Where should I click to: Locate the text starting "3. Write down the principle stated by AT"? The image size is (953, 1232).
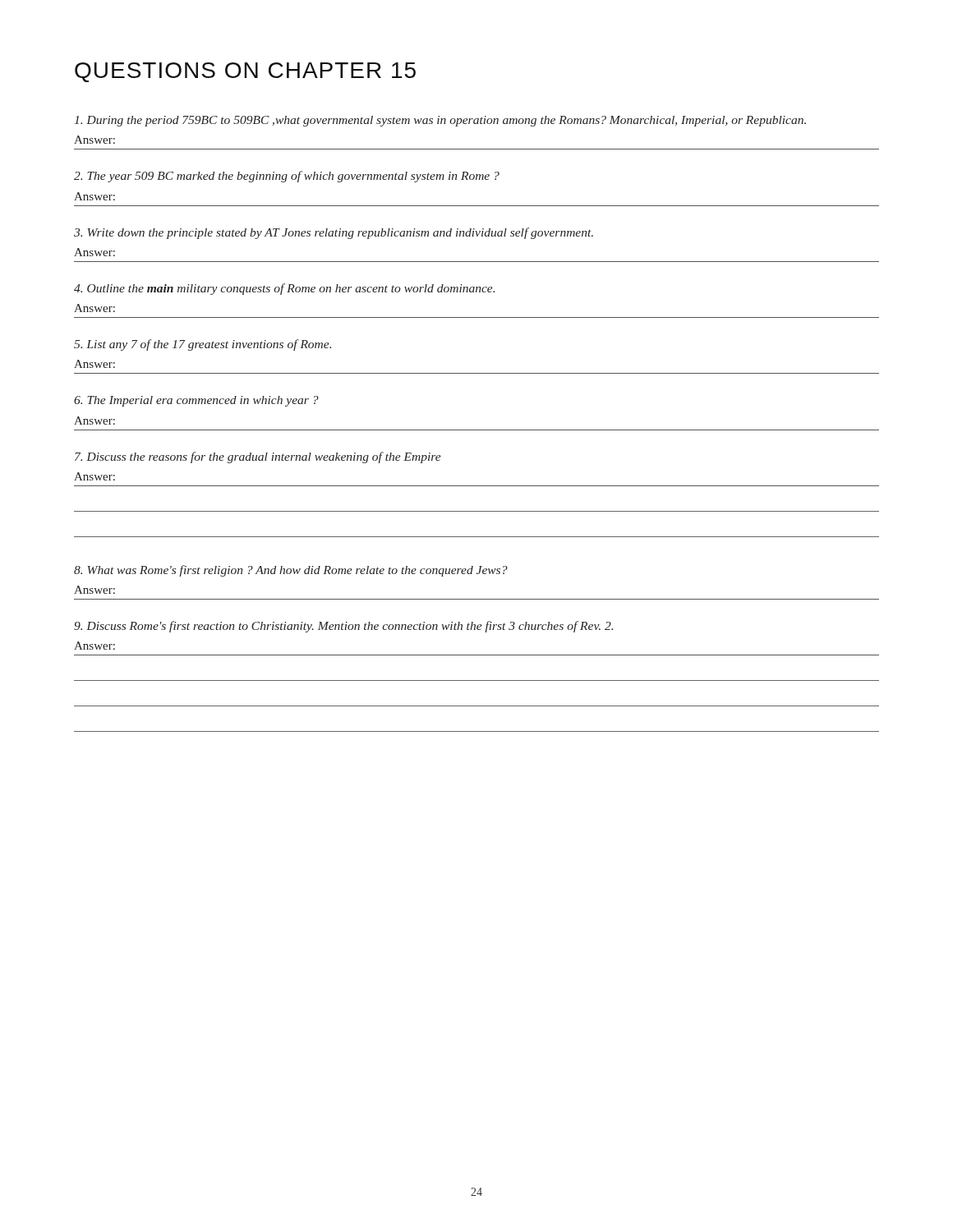[x=476, y=242]
